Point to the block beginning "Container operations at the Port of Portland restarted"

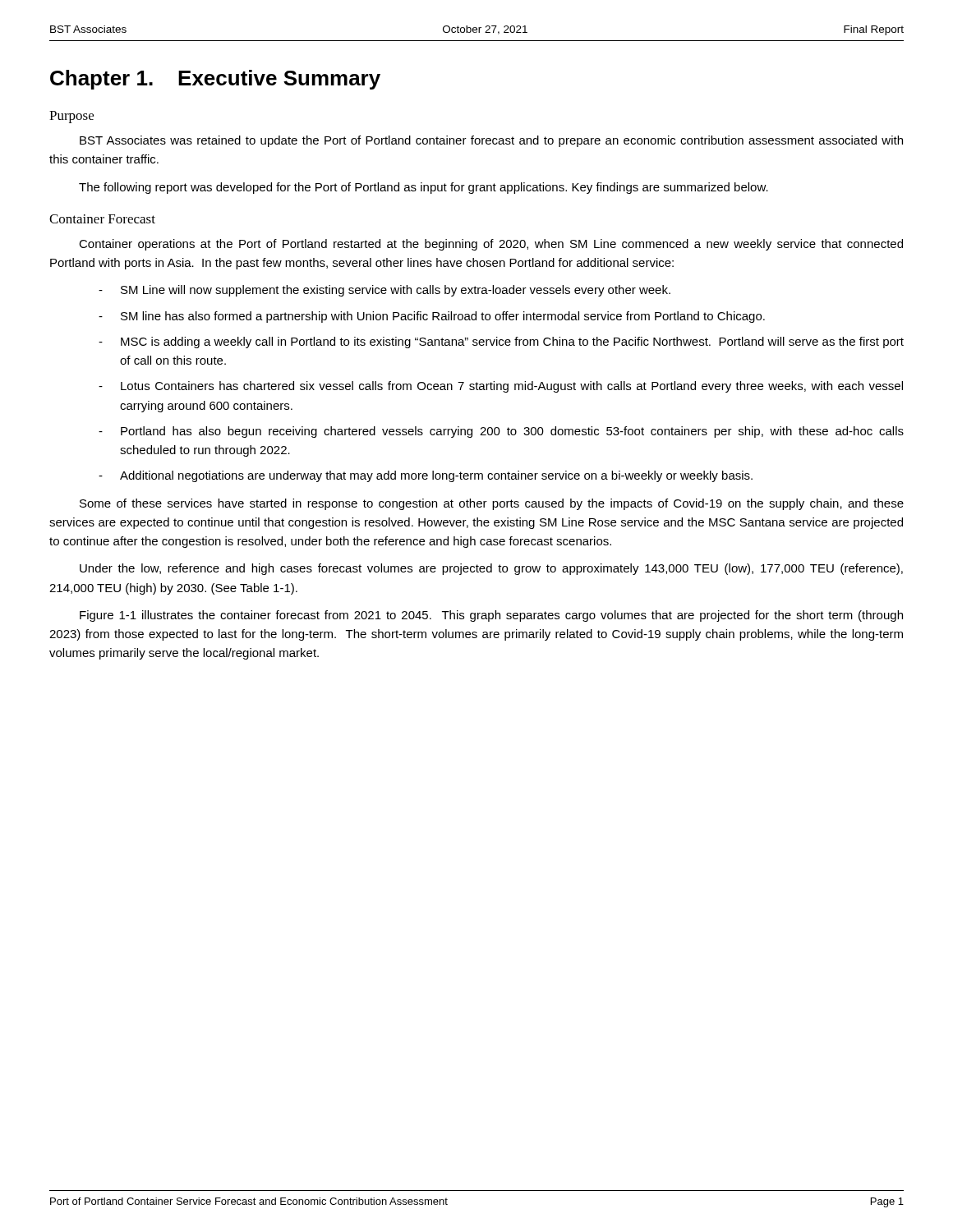476,253
